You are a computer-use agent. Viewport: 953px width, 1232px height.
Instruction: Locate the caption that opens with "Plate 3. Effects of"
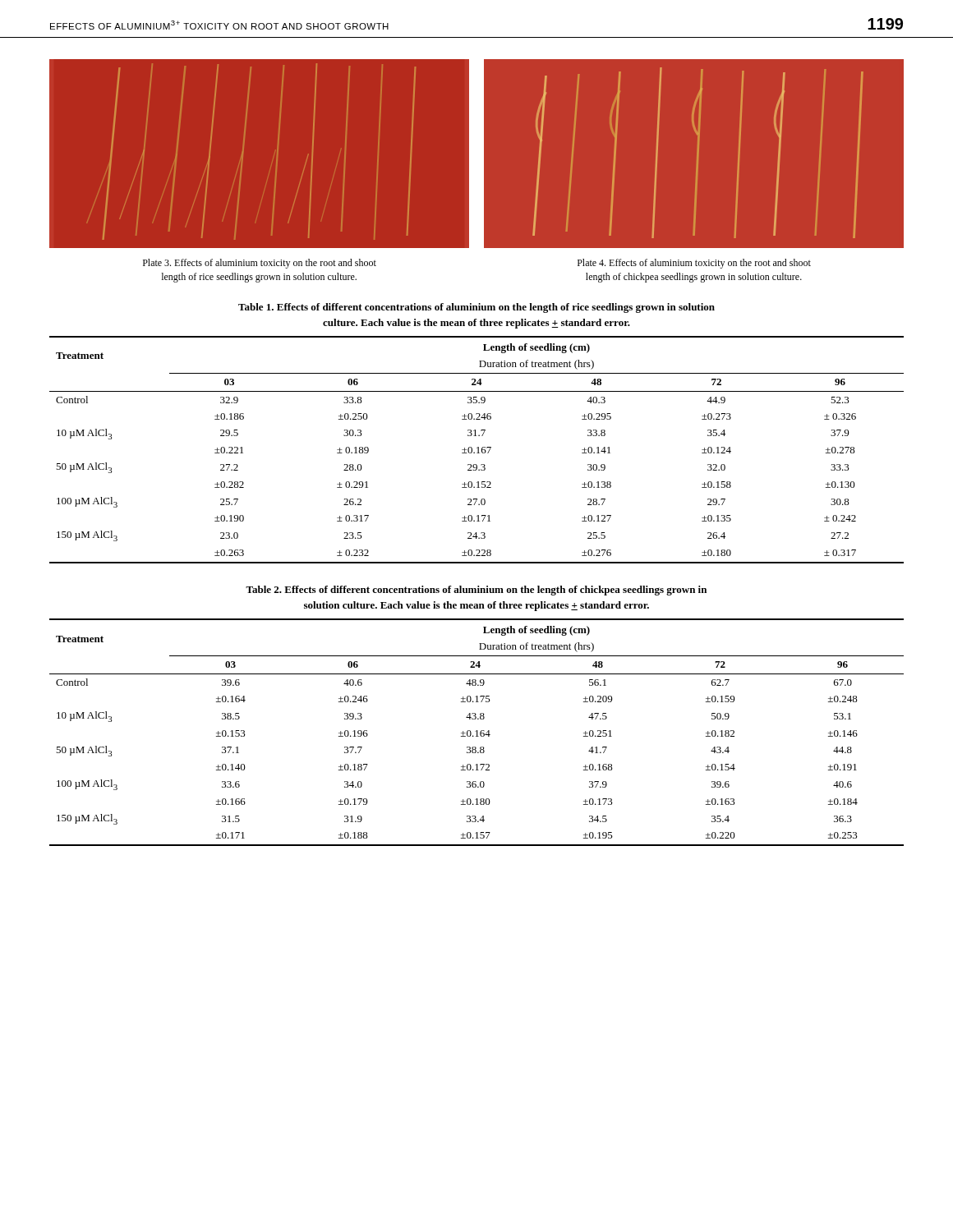click(x=259, y=270)
